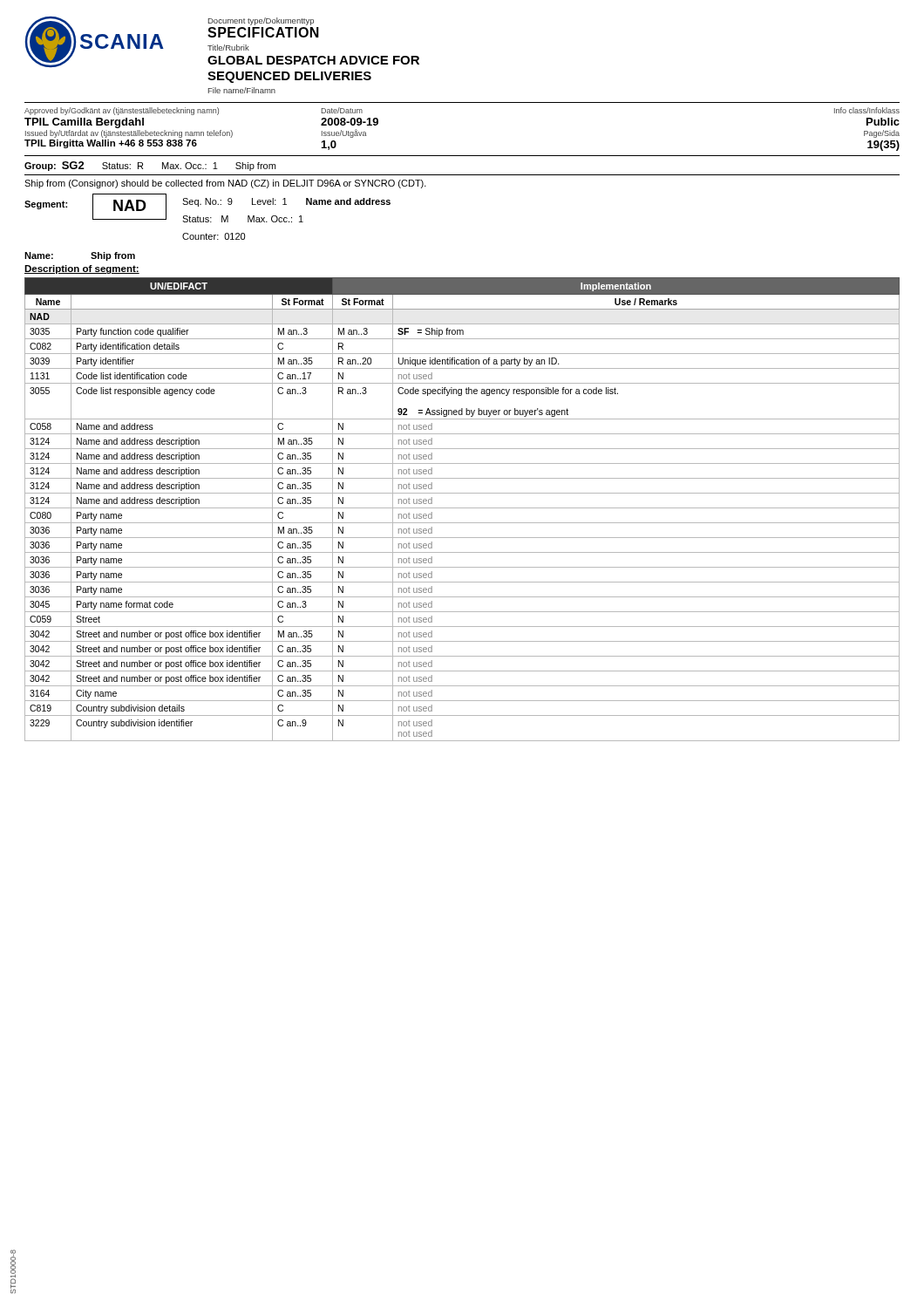Navigate to the element starting "Name: Ship from"

80,256
